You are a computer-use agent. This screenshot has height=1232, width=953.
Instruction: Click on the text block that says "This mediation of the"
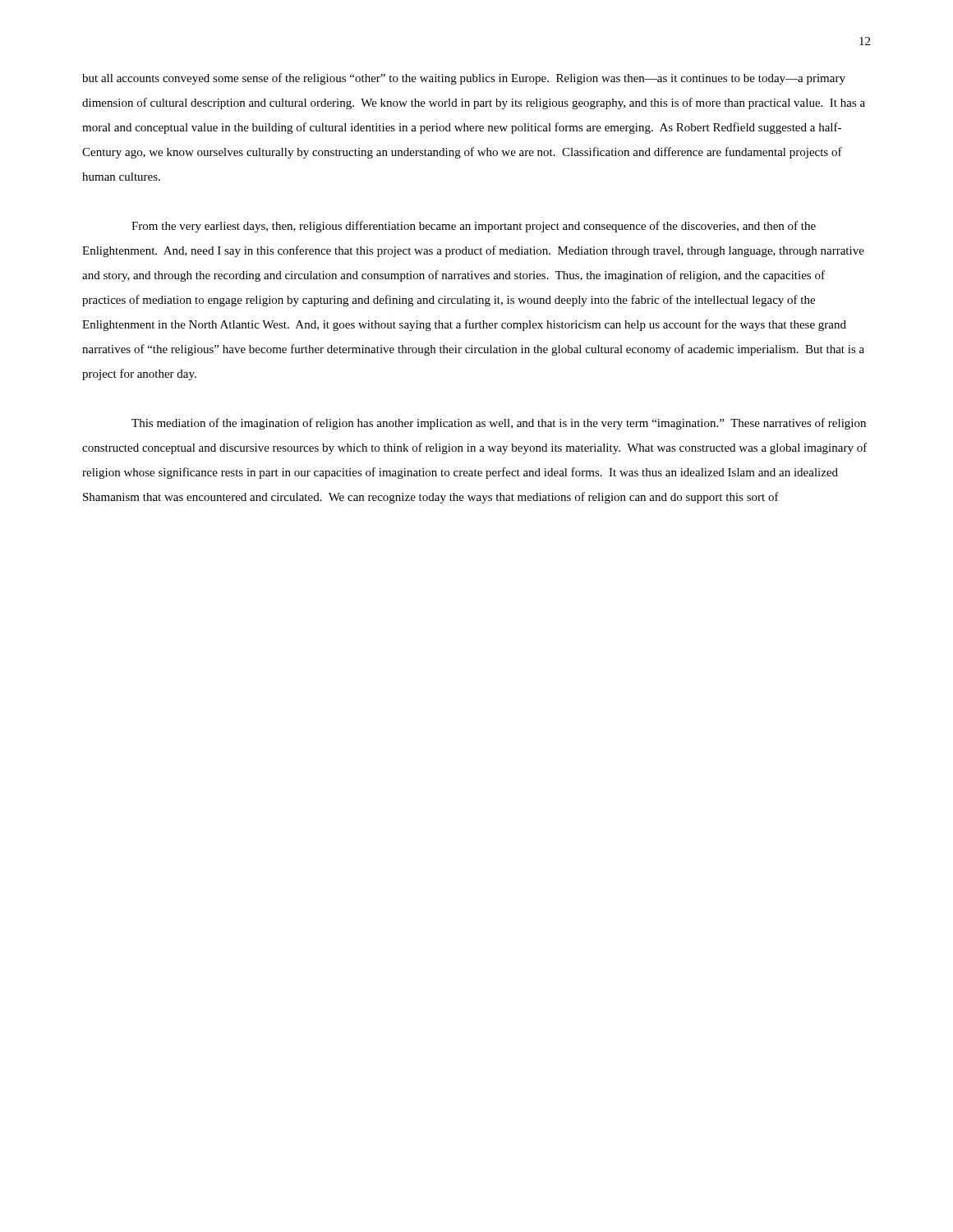[x=474, y=460]
